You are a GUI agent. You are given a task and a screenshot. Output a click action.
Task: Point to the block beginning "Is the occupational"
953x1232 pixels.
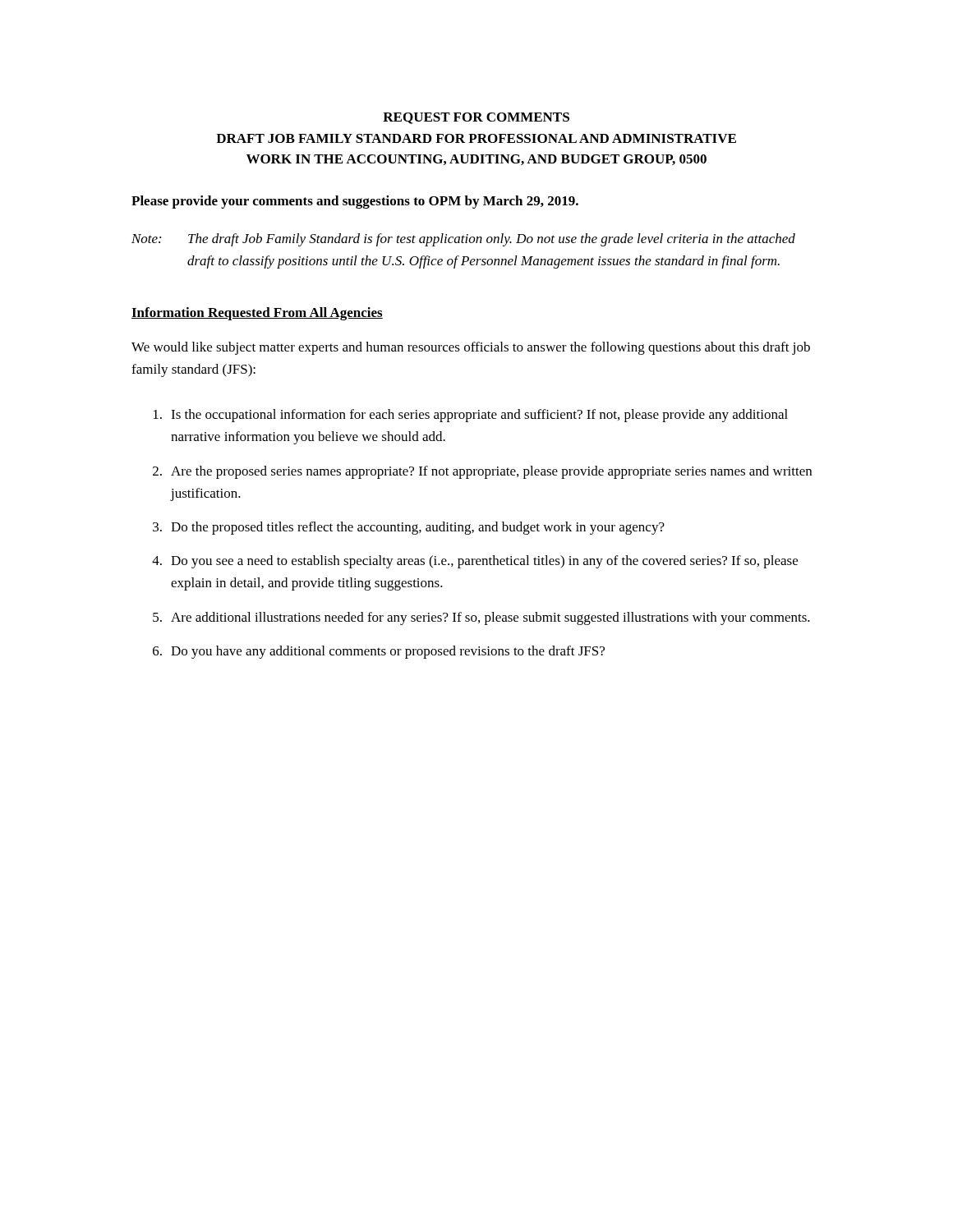pyautogui.click(x=476, y=426)
